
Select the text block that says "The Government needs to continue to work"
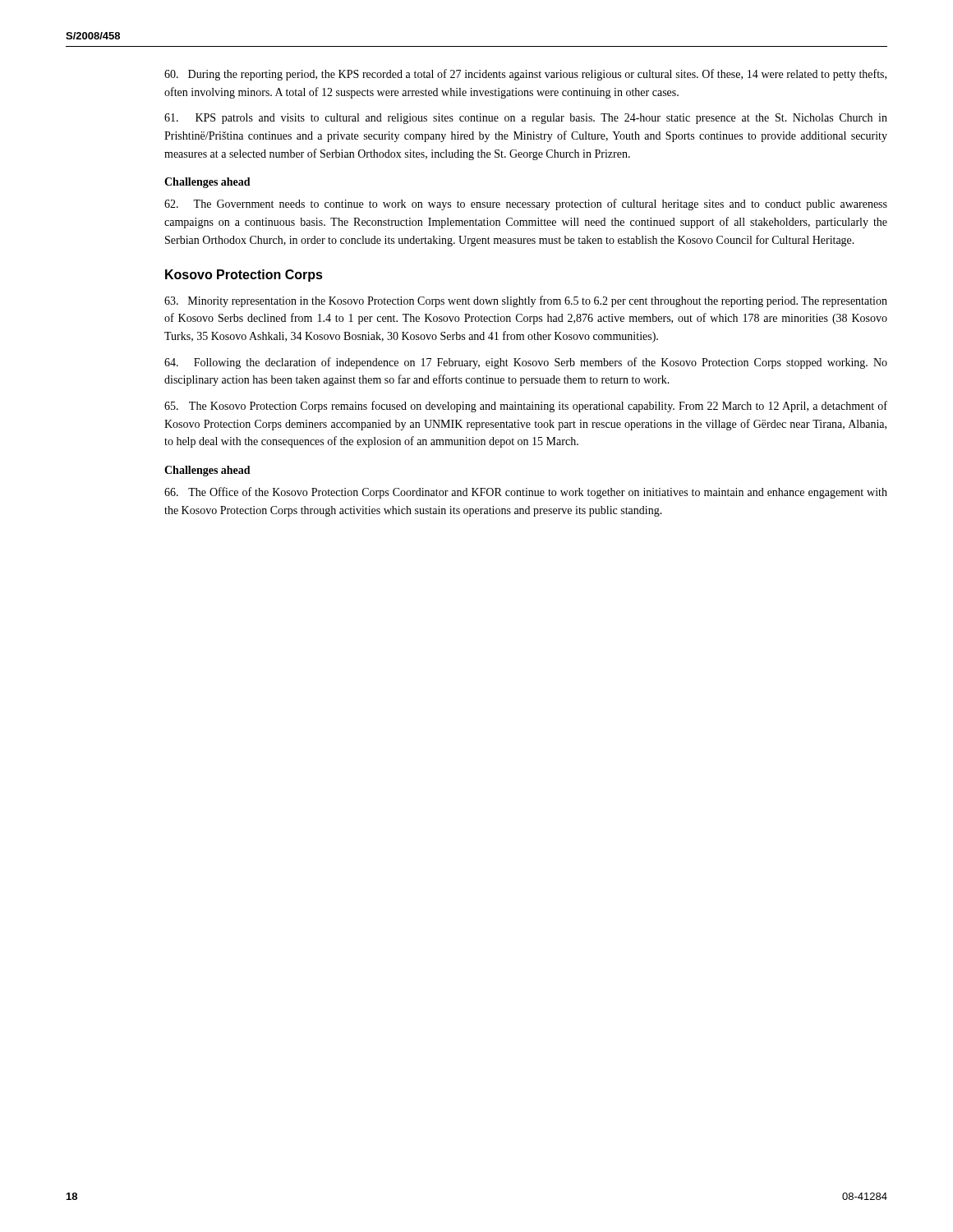coord(526,222)
